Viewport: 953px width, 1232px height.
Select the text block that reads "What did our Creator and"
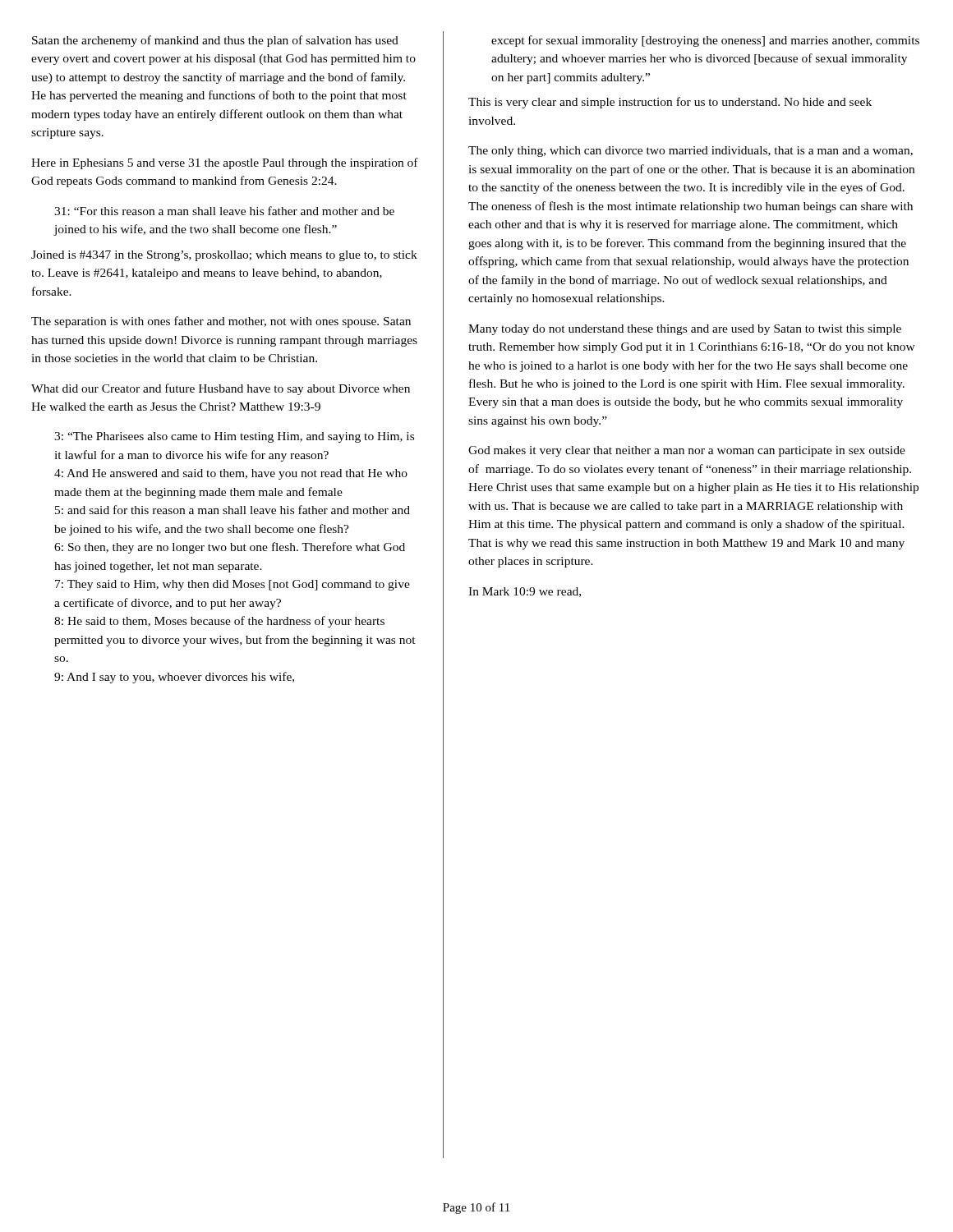tap(221, 397)
